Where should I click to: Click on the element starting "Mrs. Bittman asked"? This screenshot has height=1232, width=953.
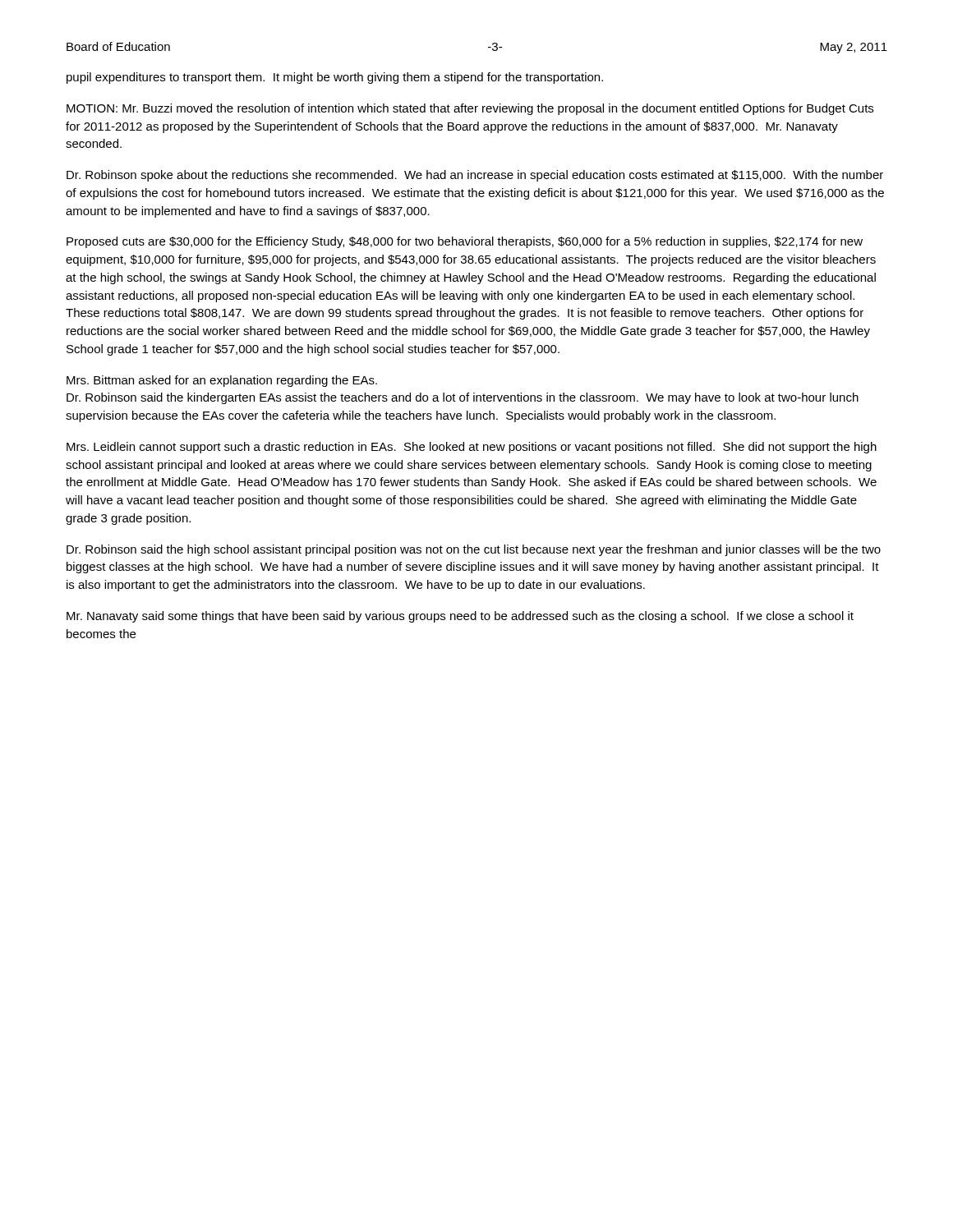462,397
